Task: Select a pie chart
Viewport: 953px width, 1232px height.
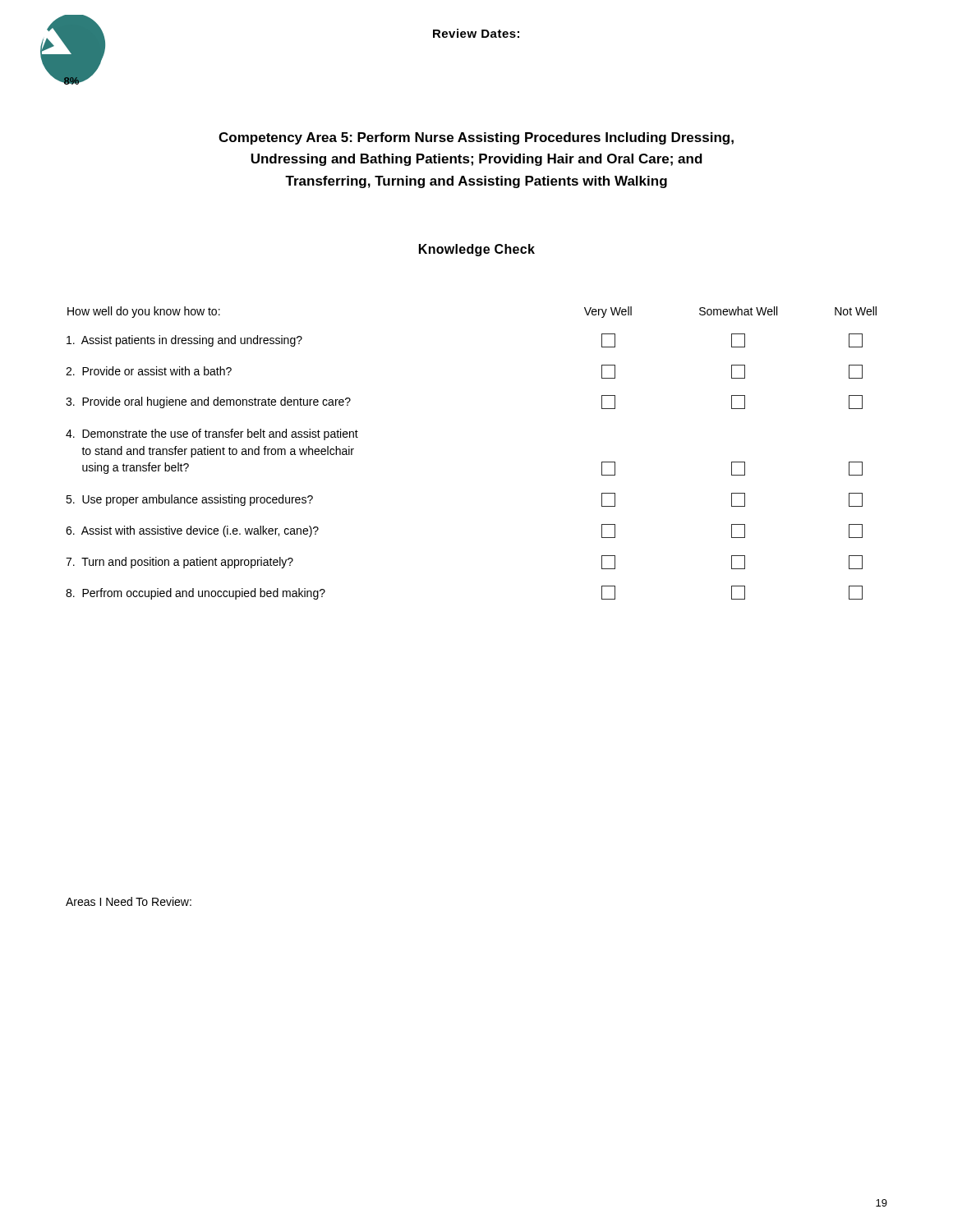Action: click(71, 52)
